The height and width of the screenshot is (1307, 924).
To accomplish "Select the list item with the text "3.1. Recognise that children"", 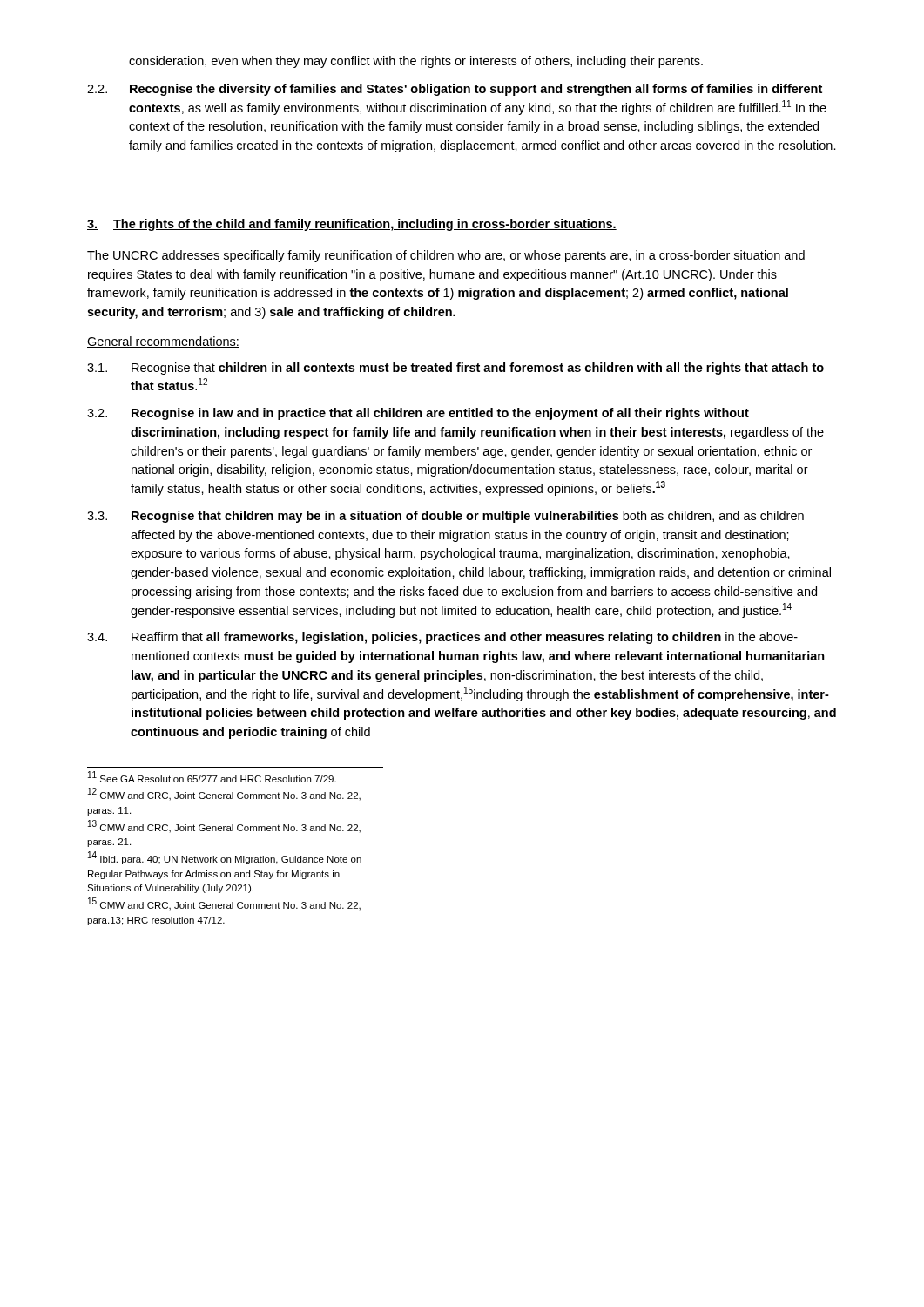I will (x=462, y=377).
